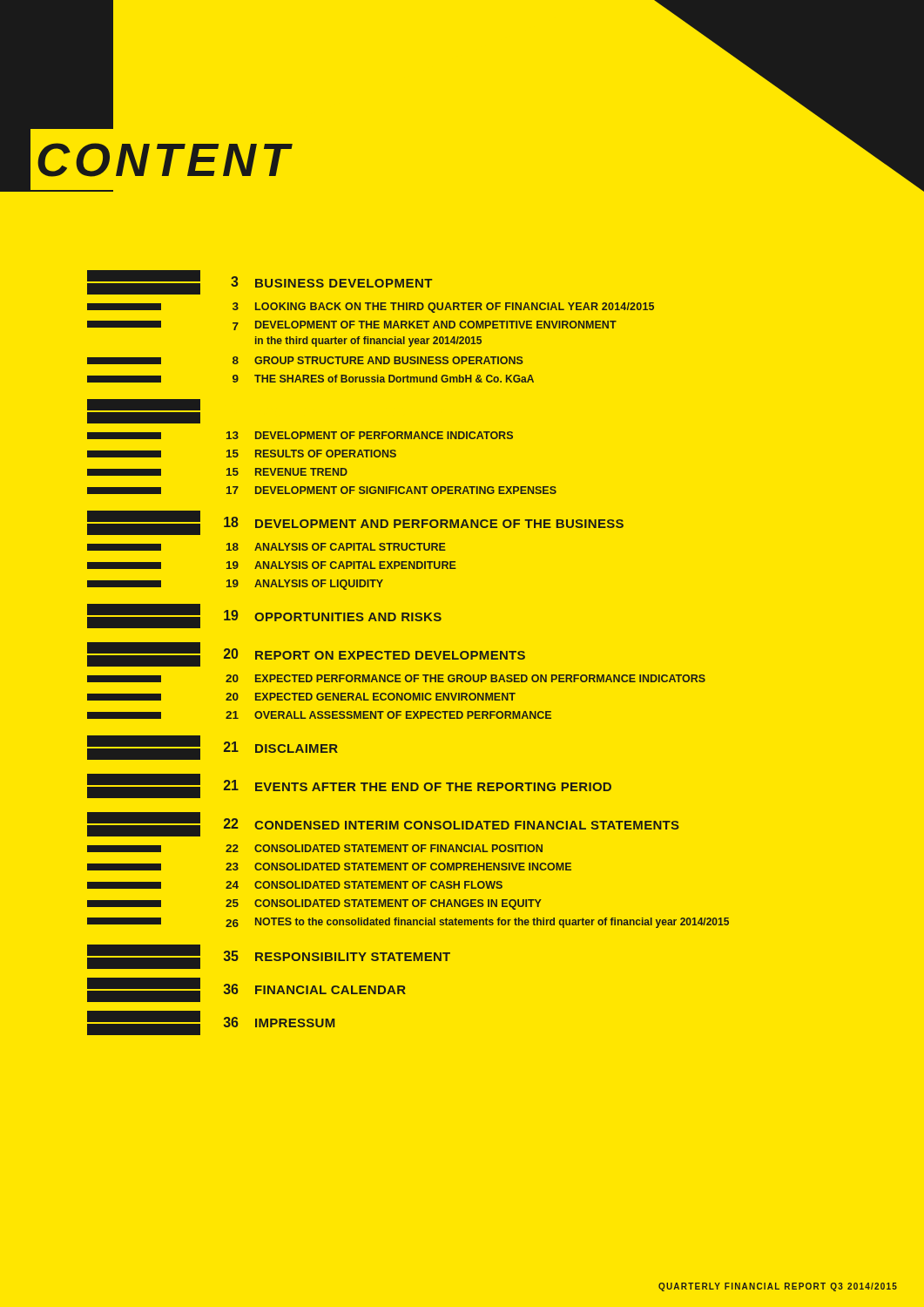Click on the text starting "22 CONSOLIDATED STATEMENT OF FINANCIAL POSITION"
Image resolution: width=924 pixels, height=1307 pixels.
click(x=315, y=848)
